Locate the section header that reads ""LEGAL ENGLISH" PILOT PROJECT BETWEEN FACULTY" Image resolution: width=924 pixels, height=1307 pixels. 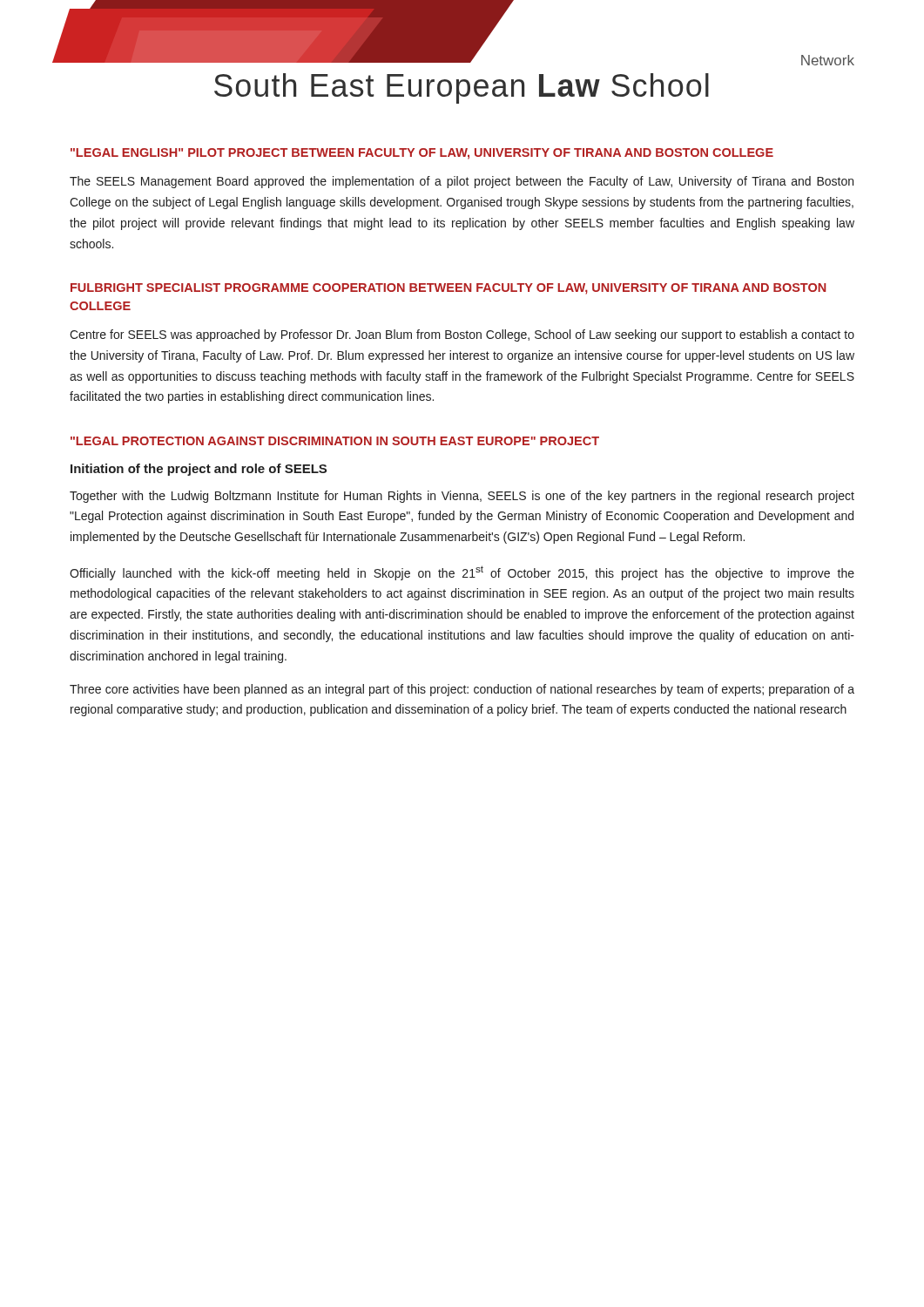[x=422, y=152]
